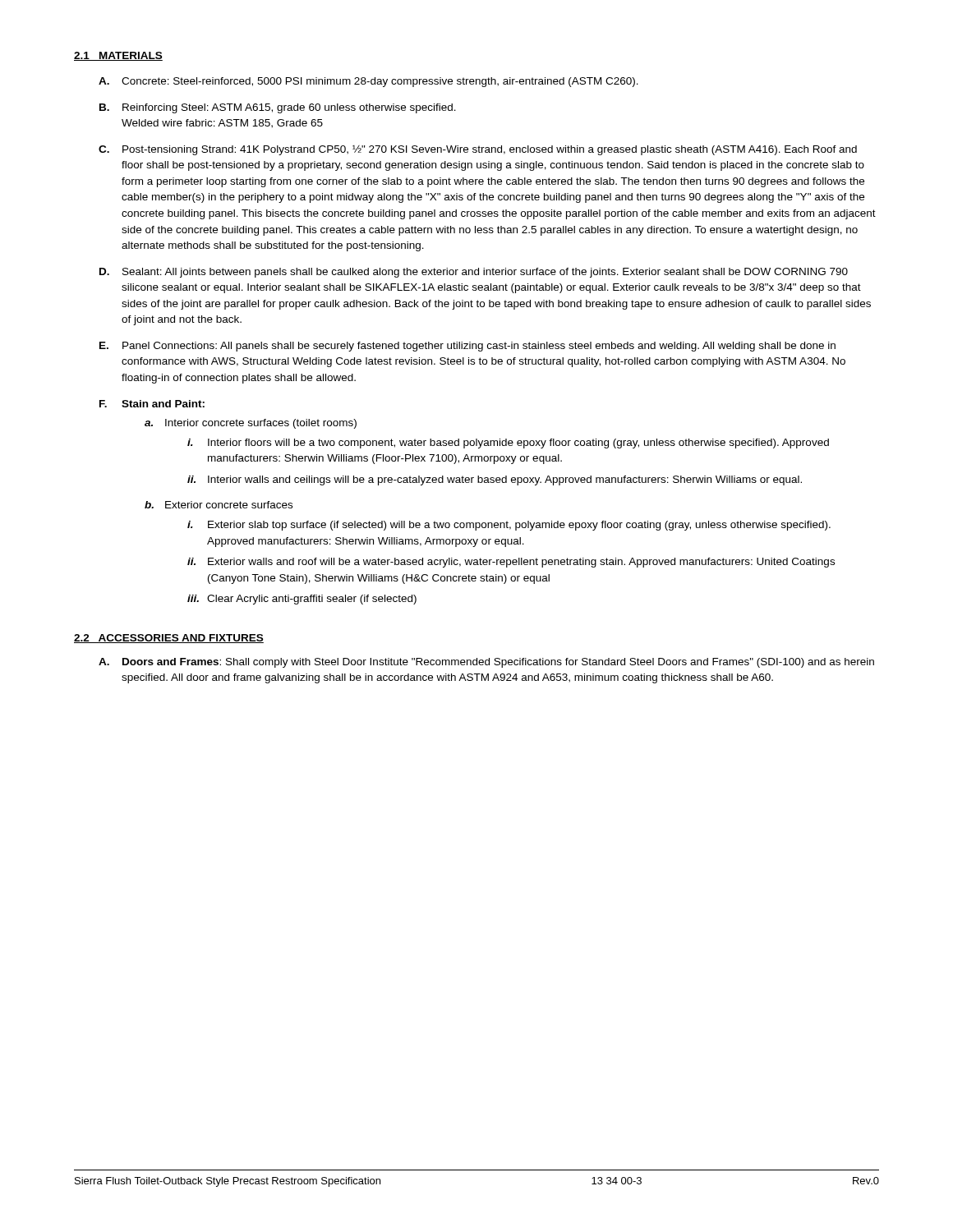Image resolution: width=953 pixels, height=1232 pixels.
Task: Point to "2.1 MATERIALS"
Action: (x=118, y=55)
